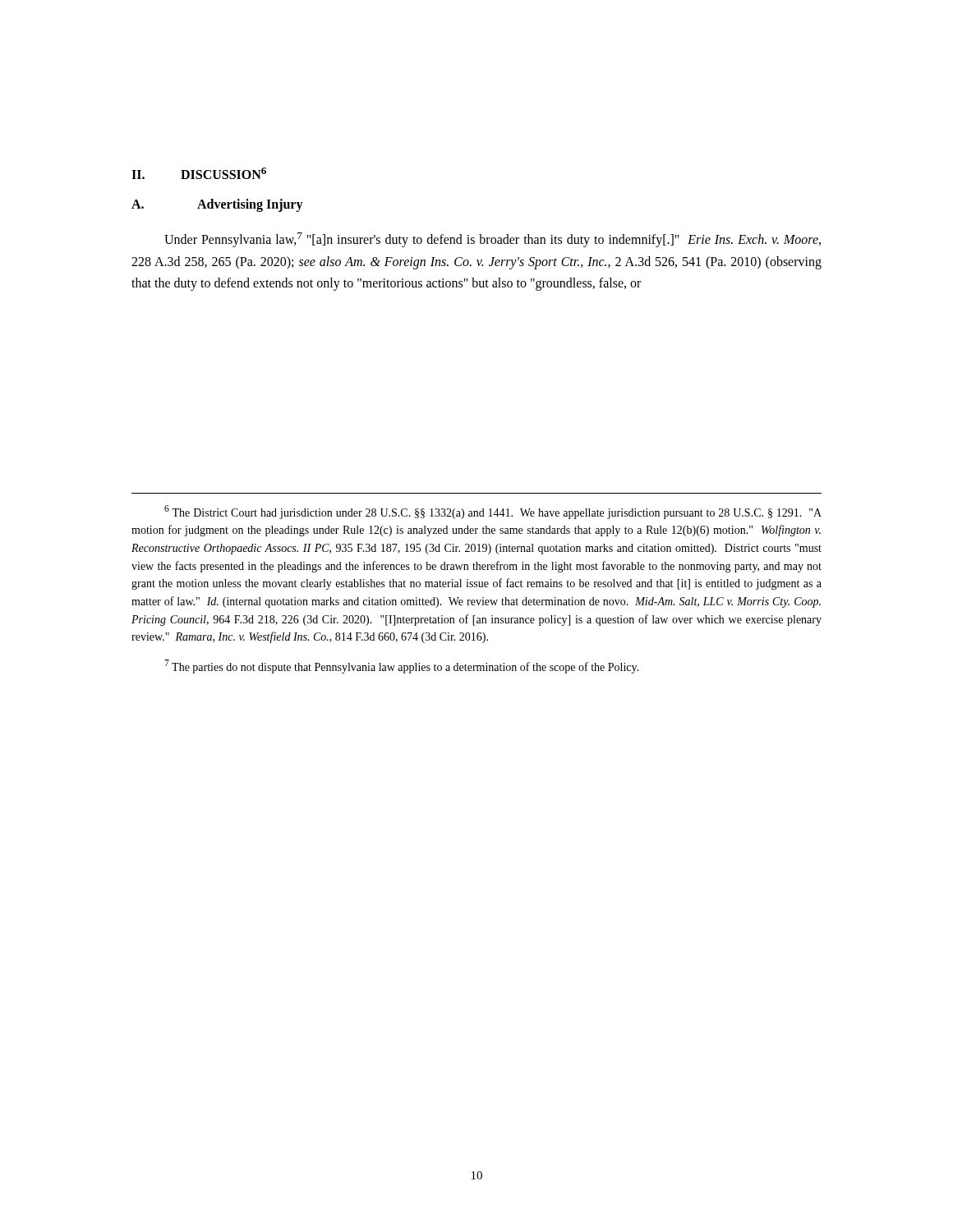The width and height of the screenshot is (953, 1232).
Task: Navigate to the block starting "6 The District Court"
Action: (476, 574)
